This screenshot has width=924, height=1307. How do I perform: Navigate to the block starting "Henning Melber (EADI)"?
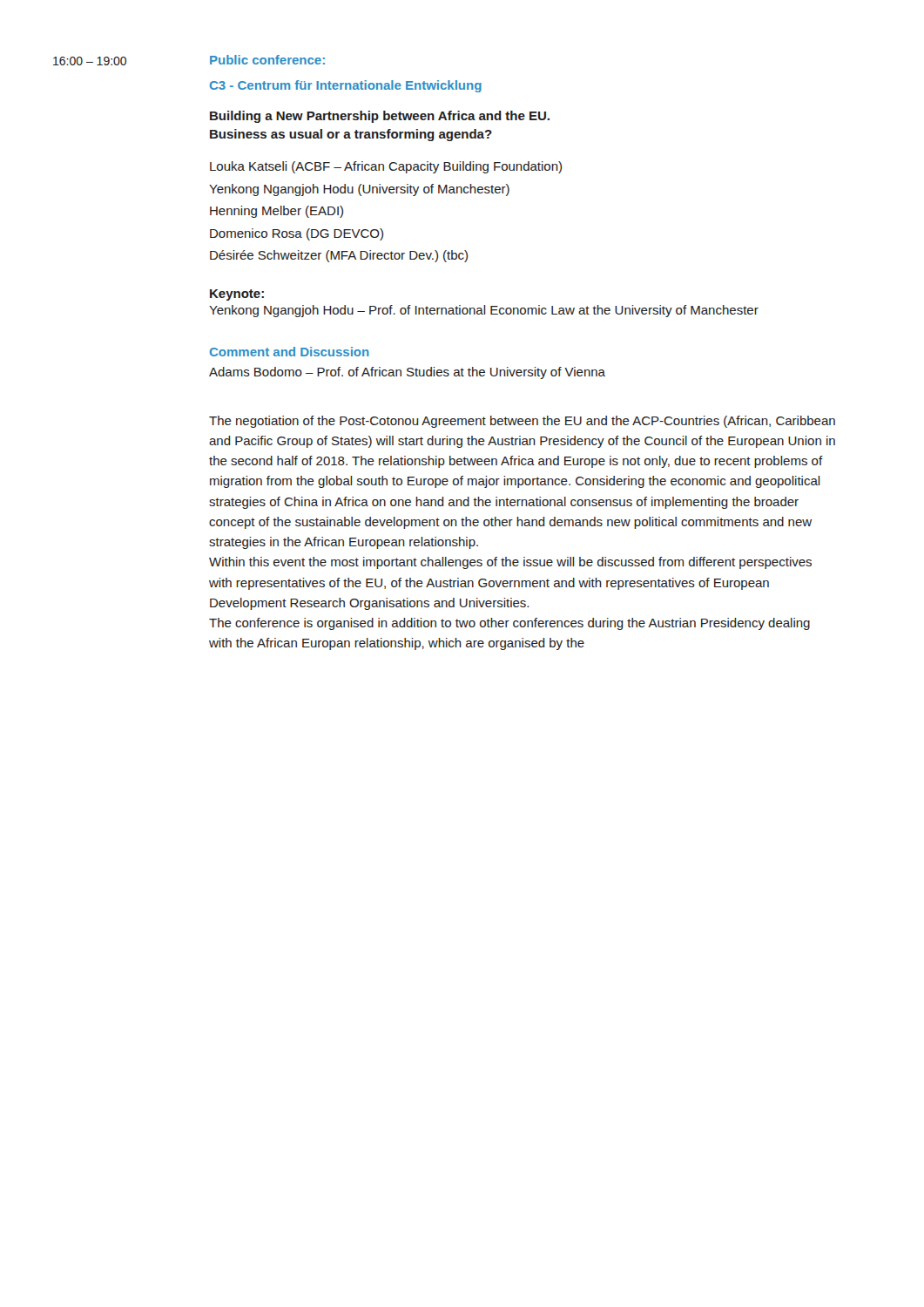(x=277, y=210)
